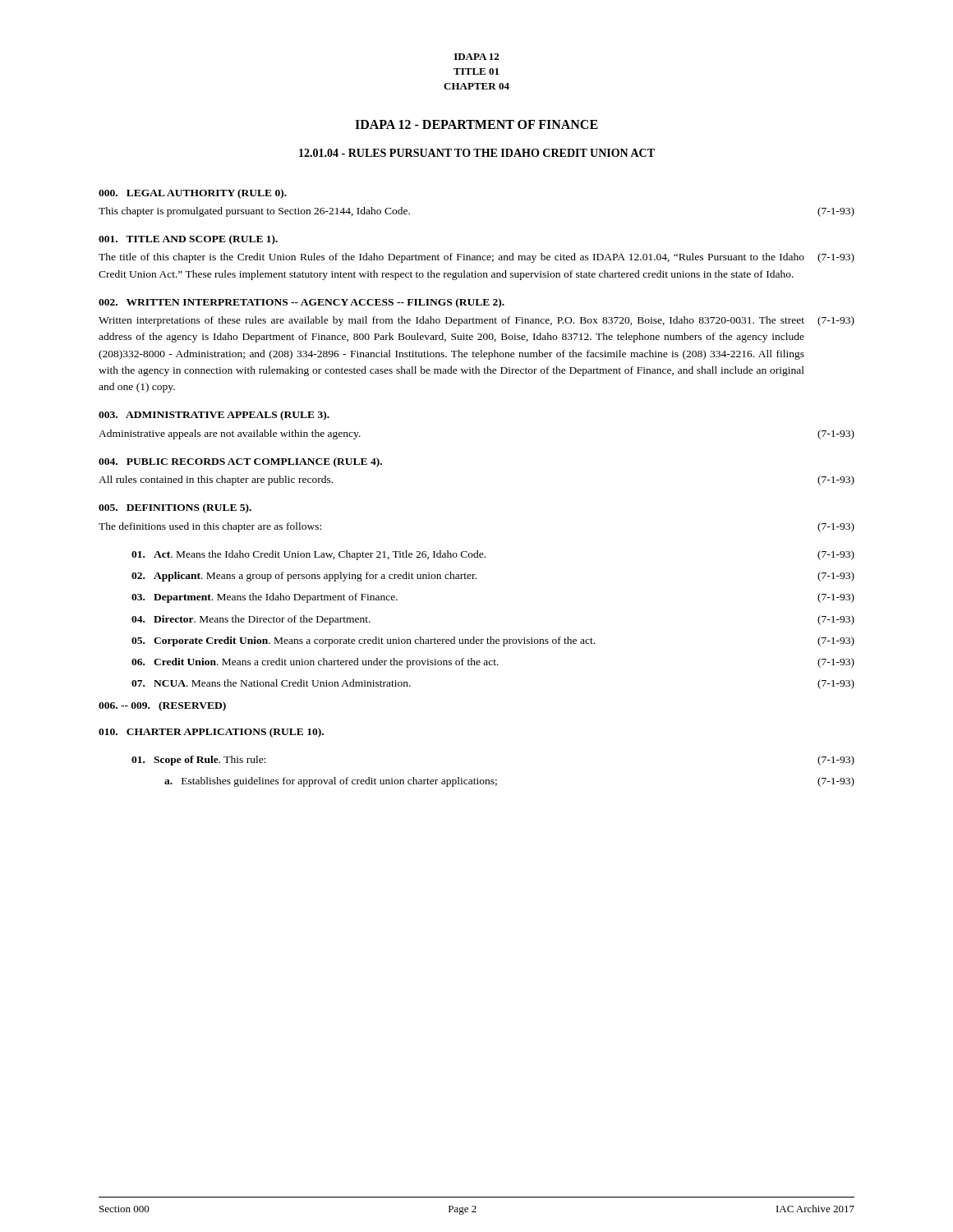Find the element starting "01. Scope of Rule."
This screenshot has height=1232, width=953.
(x=189, y=760)
